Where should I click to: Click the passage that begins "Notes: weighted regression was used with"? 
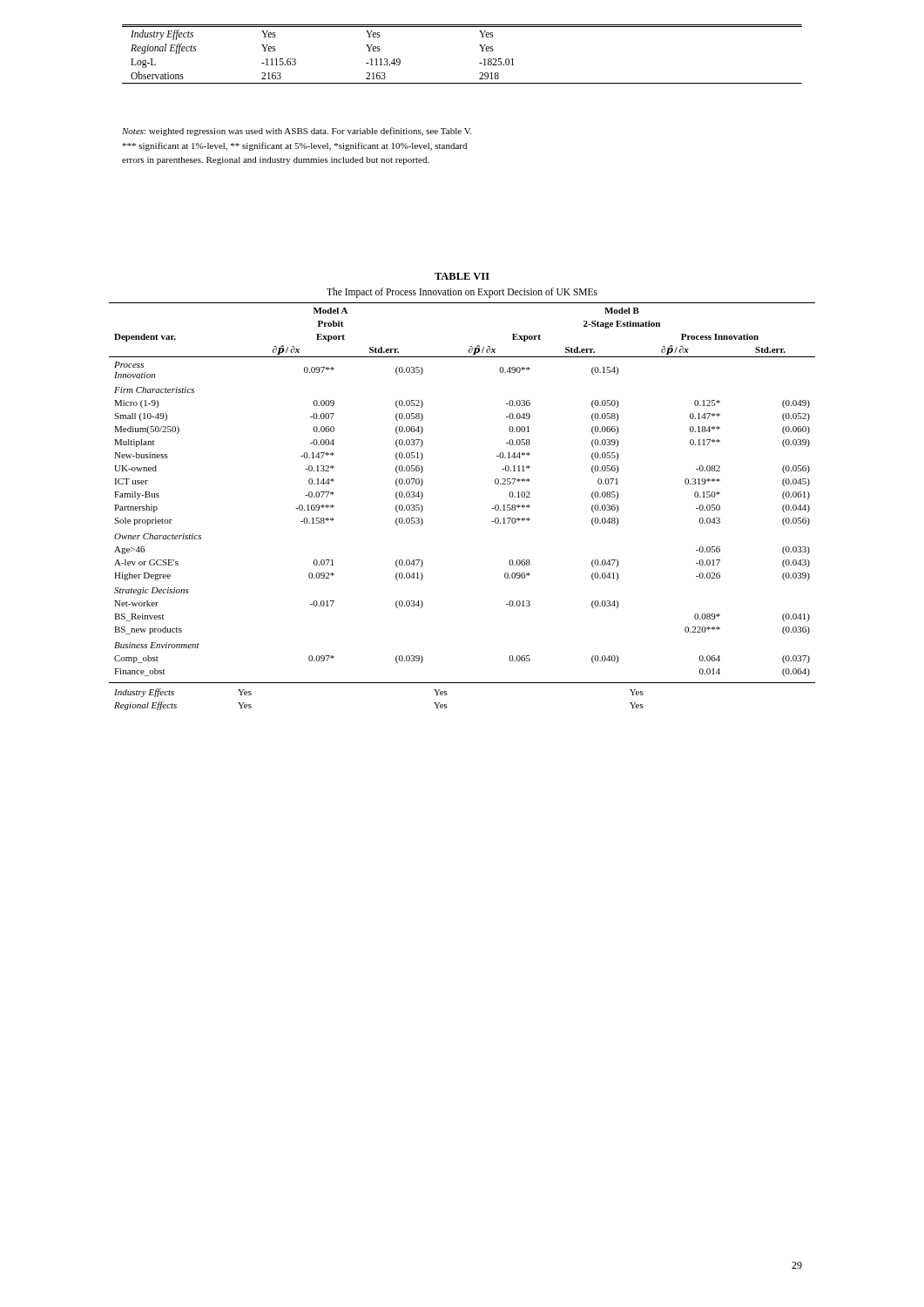pyautogui.click(x=297, y=145)
